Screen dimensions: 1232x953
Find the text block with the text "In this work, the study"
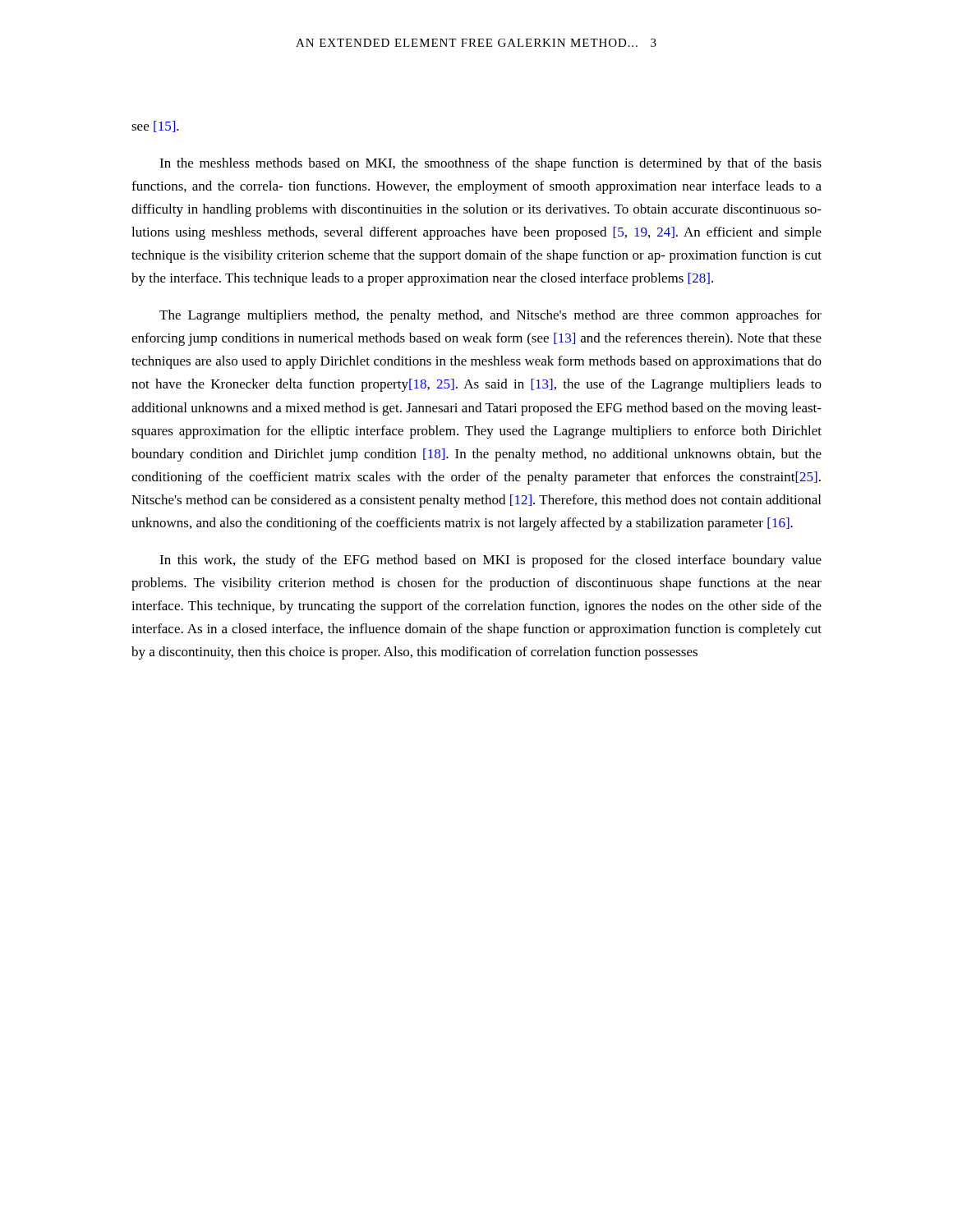tap(476, 606)
